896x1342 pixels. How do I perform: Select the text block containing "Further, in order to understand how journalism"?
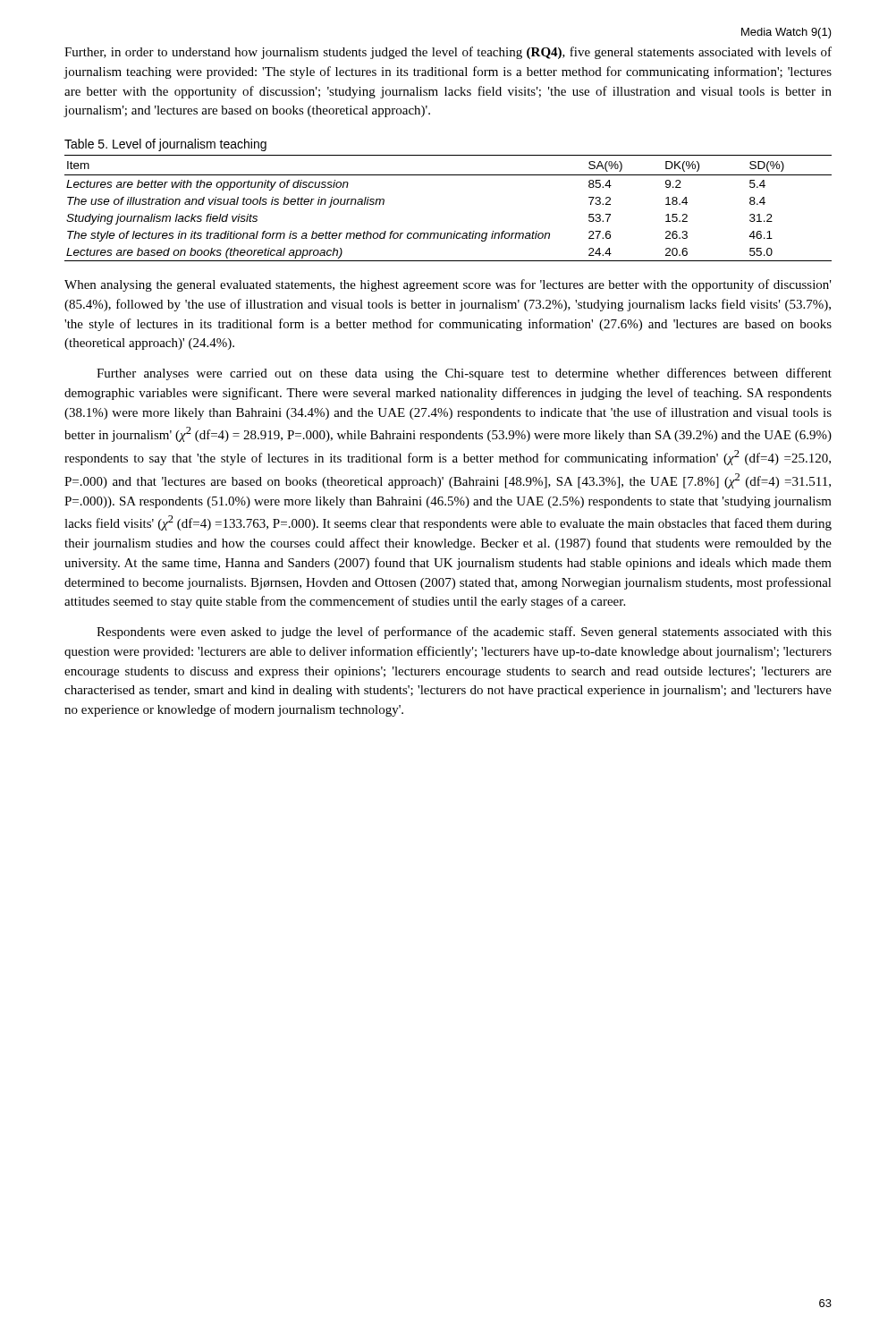[448, 82]
